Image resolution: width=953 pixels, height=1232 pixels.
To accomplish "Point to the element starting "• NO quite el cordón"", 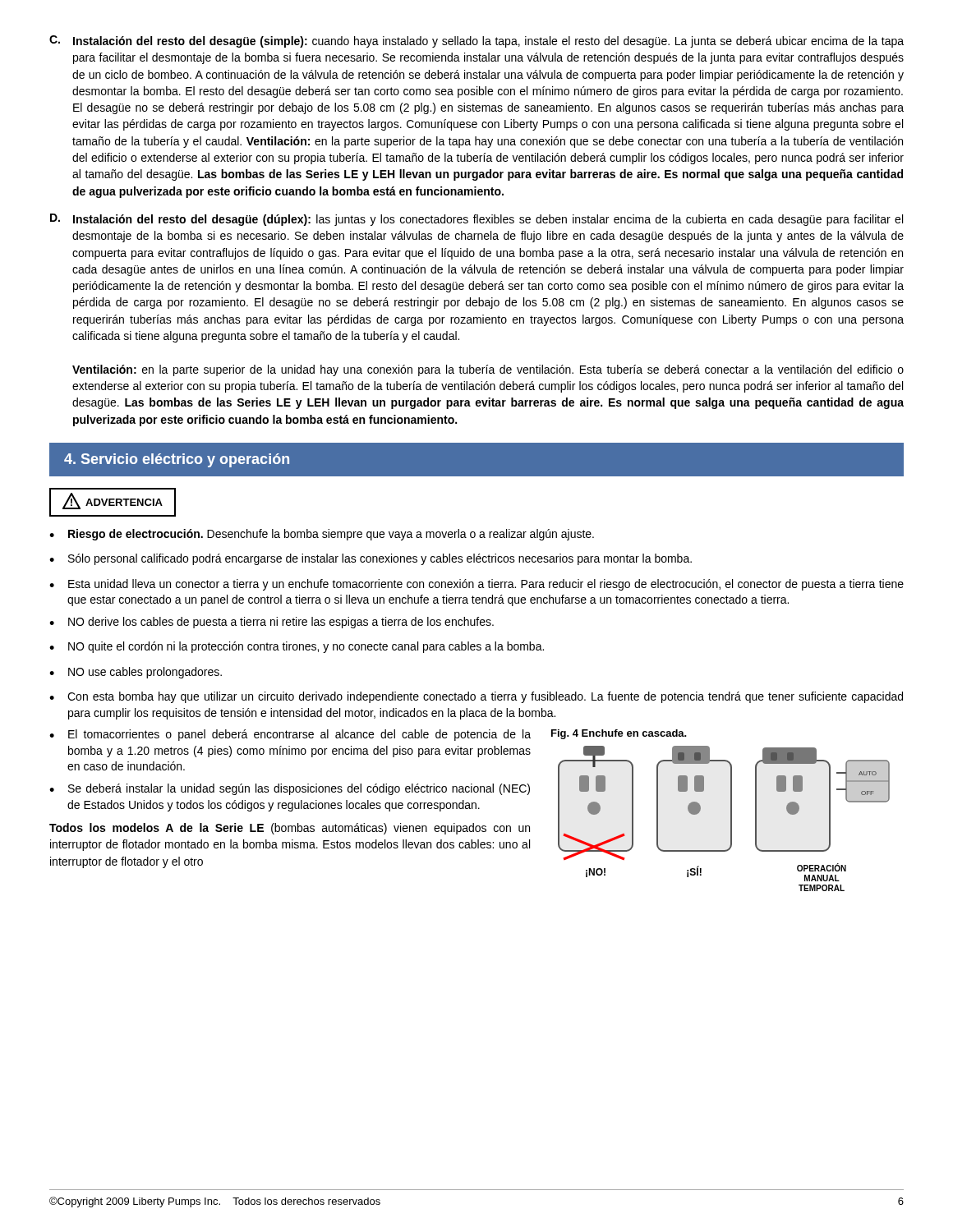I will coord(476,649).
